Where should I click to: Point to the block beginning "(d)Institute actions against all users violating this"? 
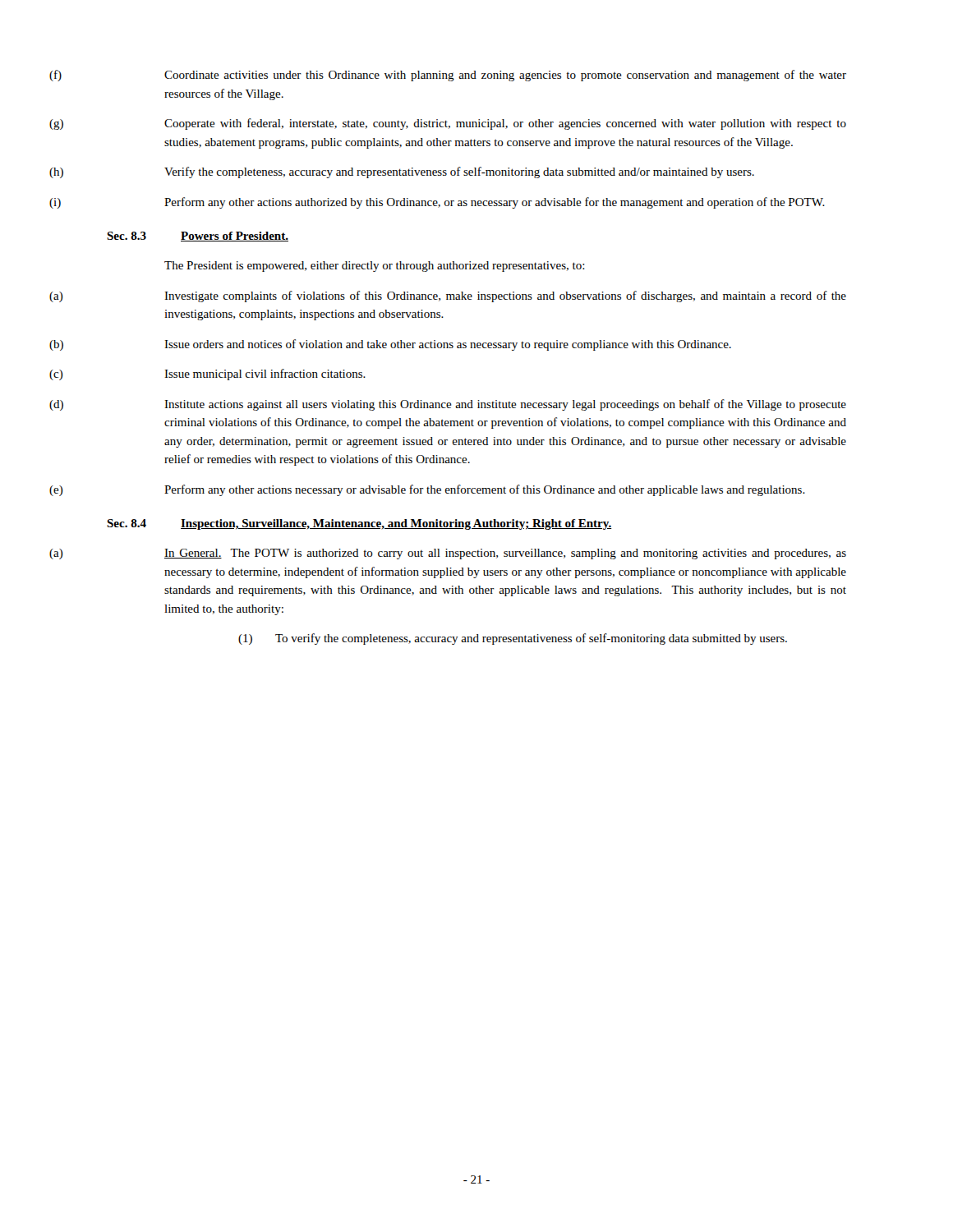pos(476,430)
